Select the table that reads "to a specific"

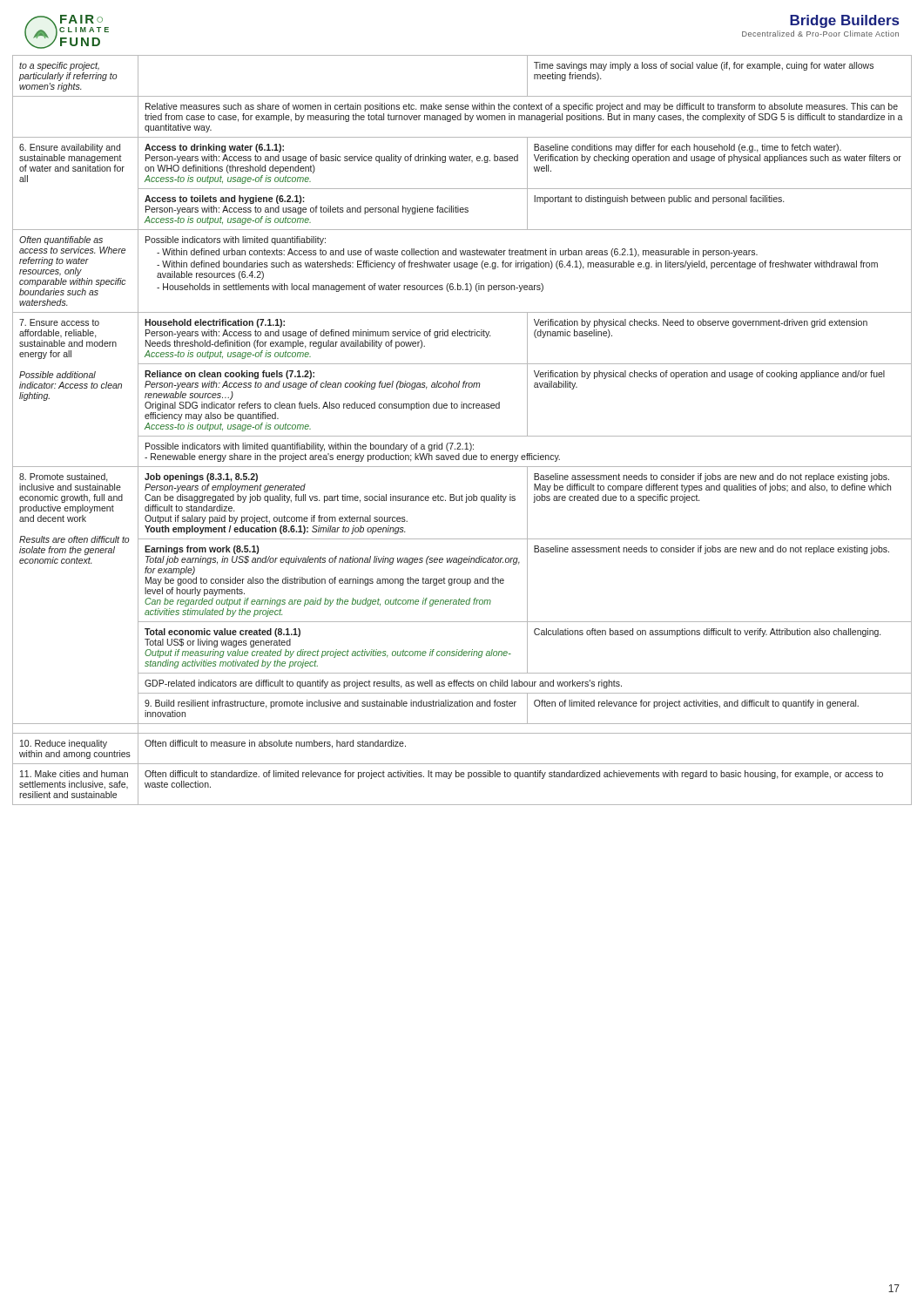[x=462, y=430]
